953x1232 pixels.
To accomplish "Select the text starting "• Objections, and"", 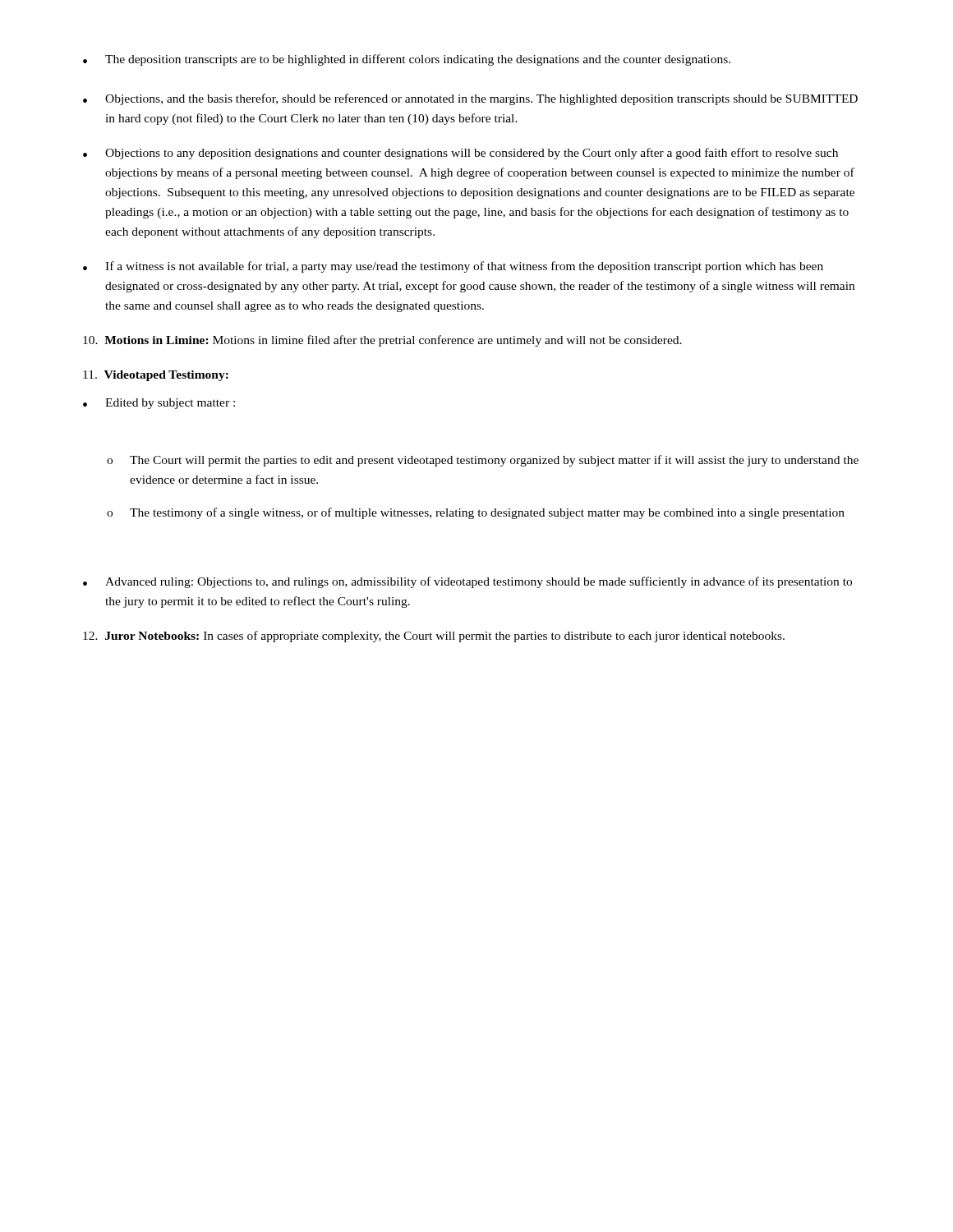I will (x=476, y=108).
